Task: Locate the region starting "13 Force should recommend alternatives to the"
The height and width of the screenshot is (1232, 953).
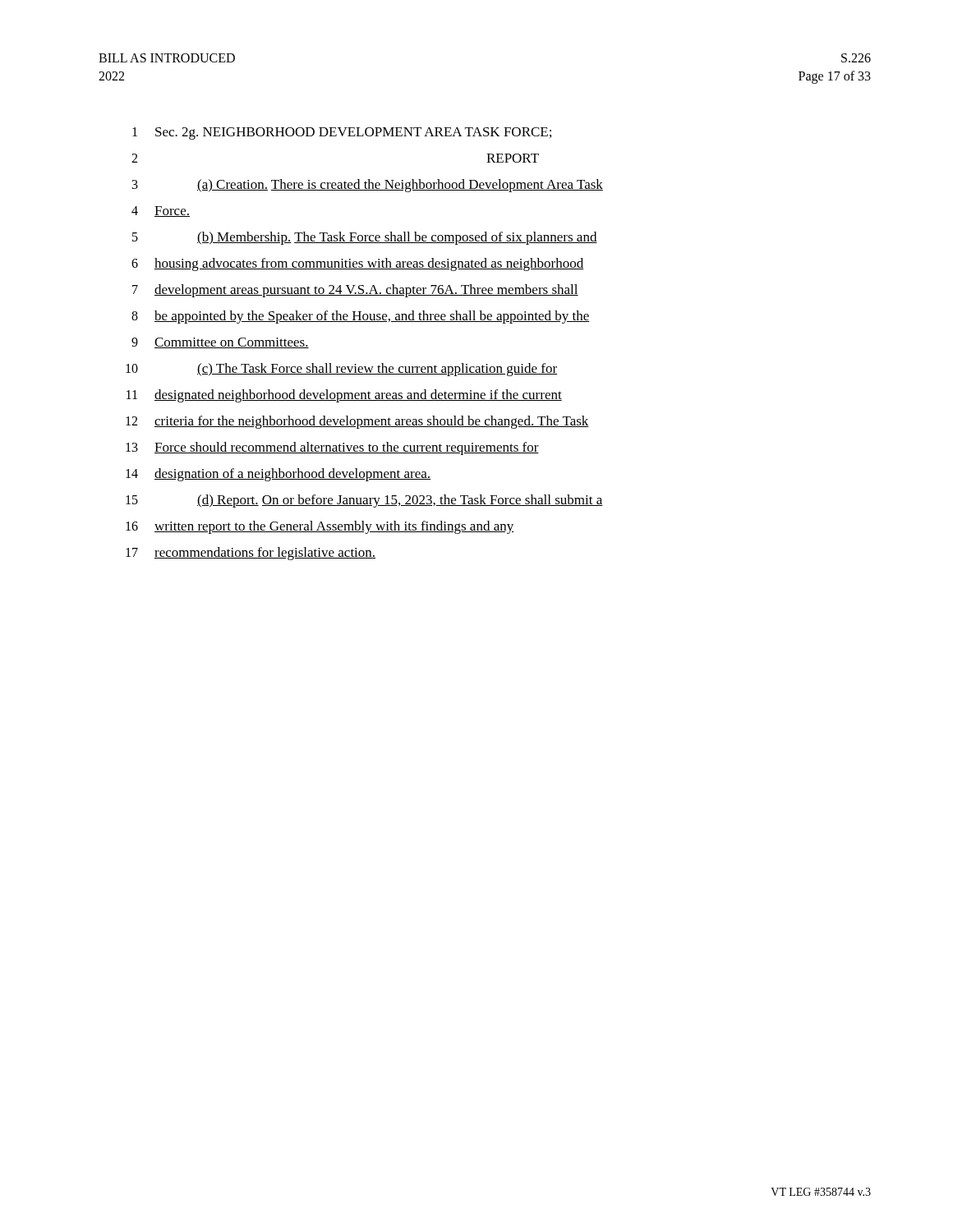Action: pyautogui.click(x=485, y=448)
